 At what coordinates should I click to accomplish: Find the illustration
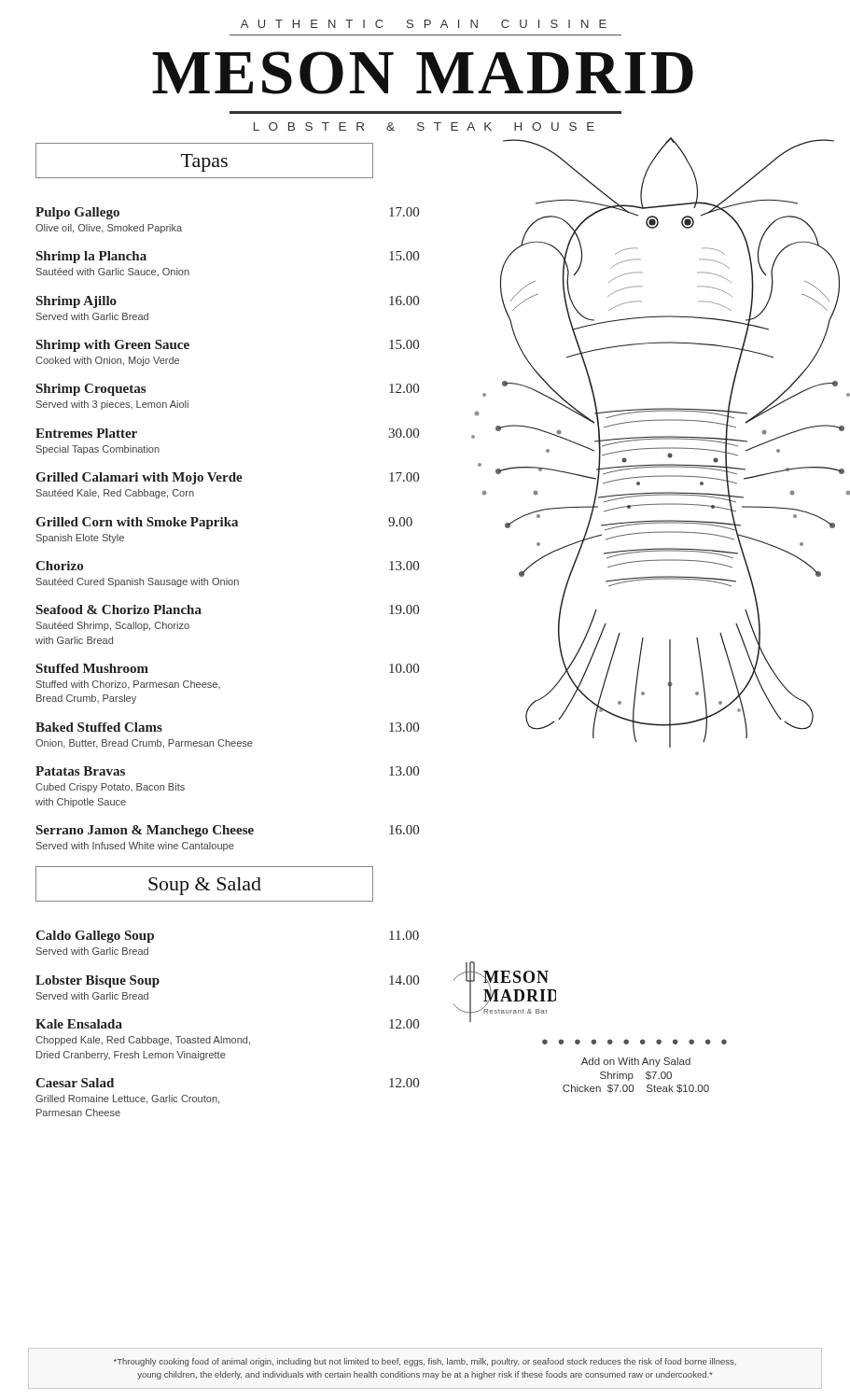pyautogui.click(x=653, y=623)
